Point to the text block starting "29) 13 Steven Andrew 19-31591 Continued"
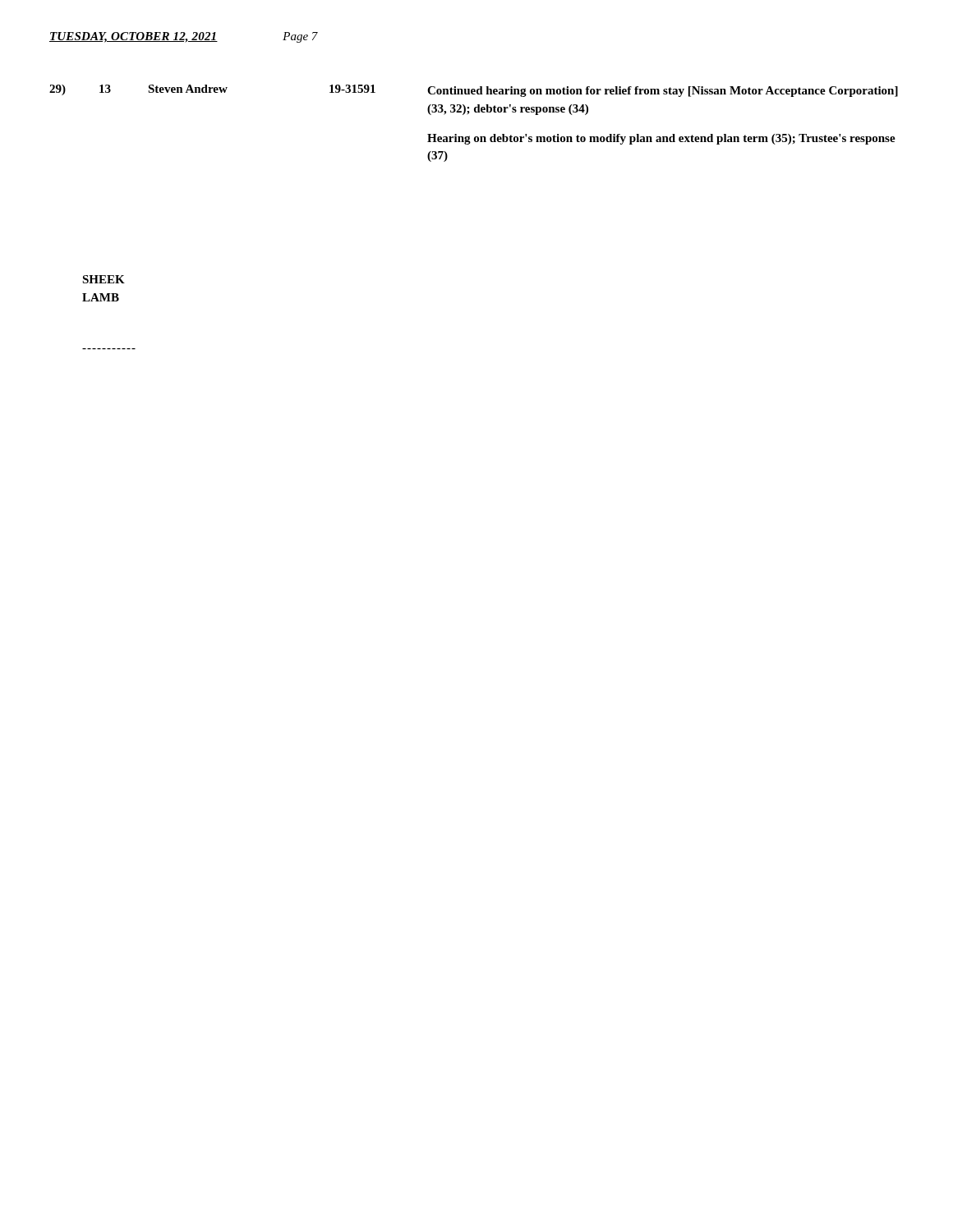953x1232 pixels. [x=474, y=91]
